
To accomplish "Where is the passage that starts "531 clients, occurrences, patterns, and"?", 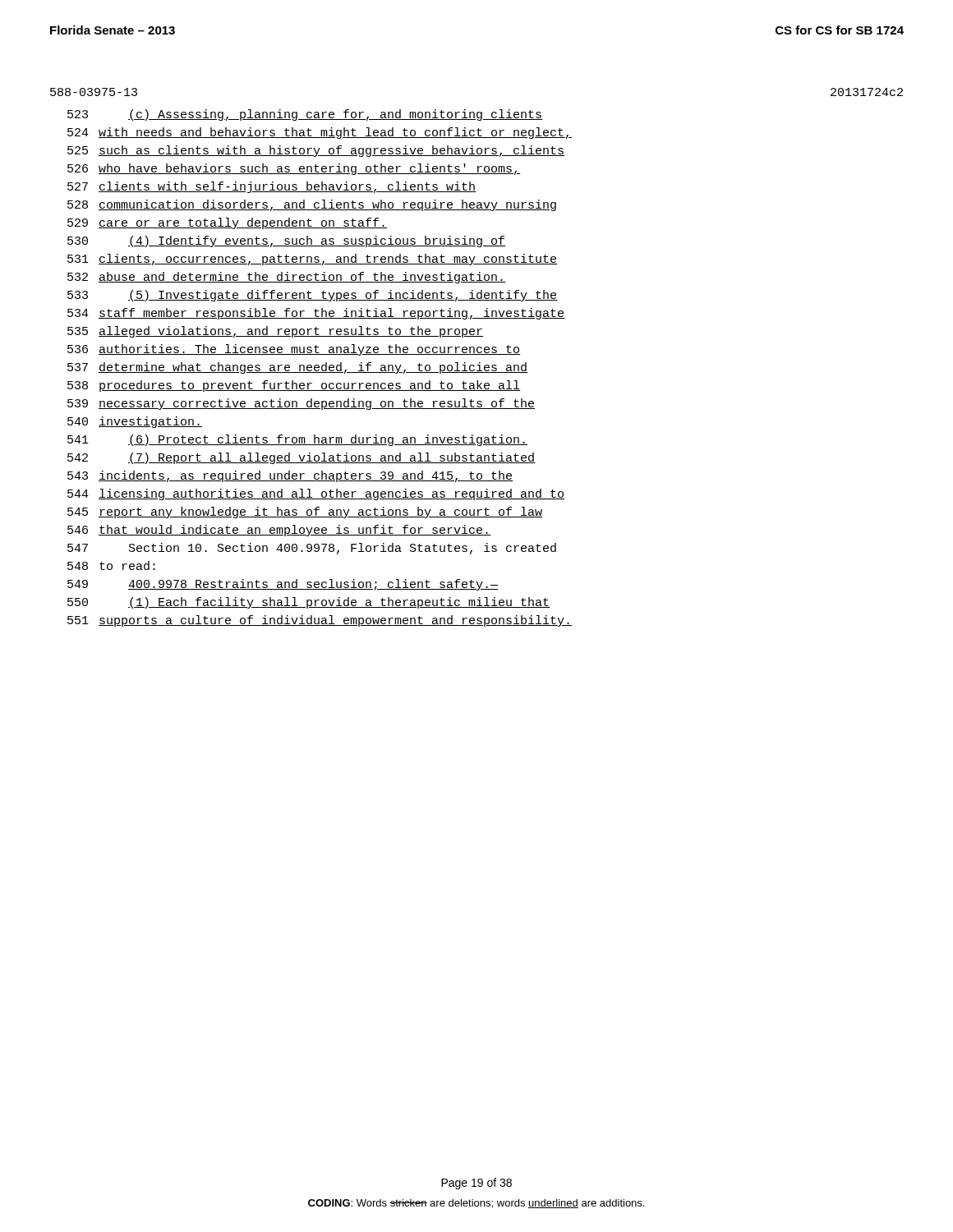I will [x=476, y=260].
